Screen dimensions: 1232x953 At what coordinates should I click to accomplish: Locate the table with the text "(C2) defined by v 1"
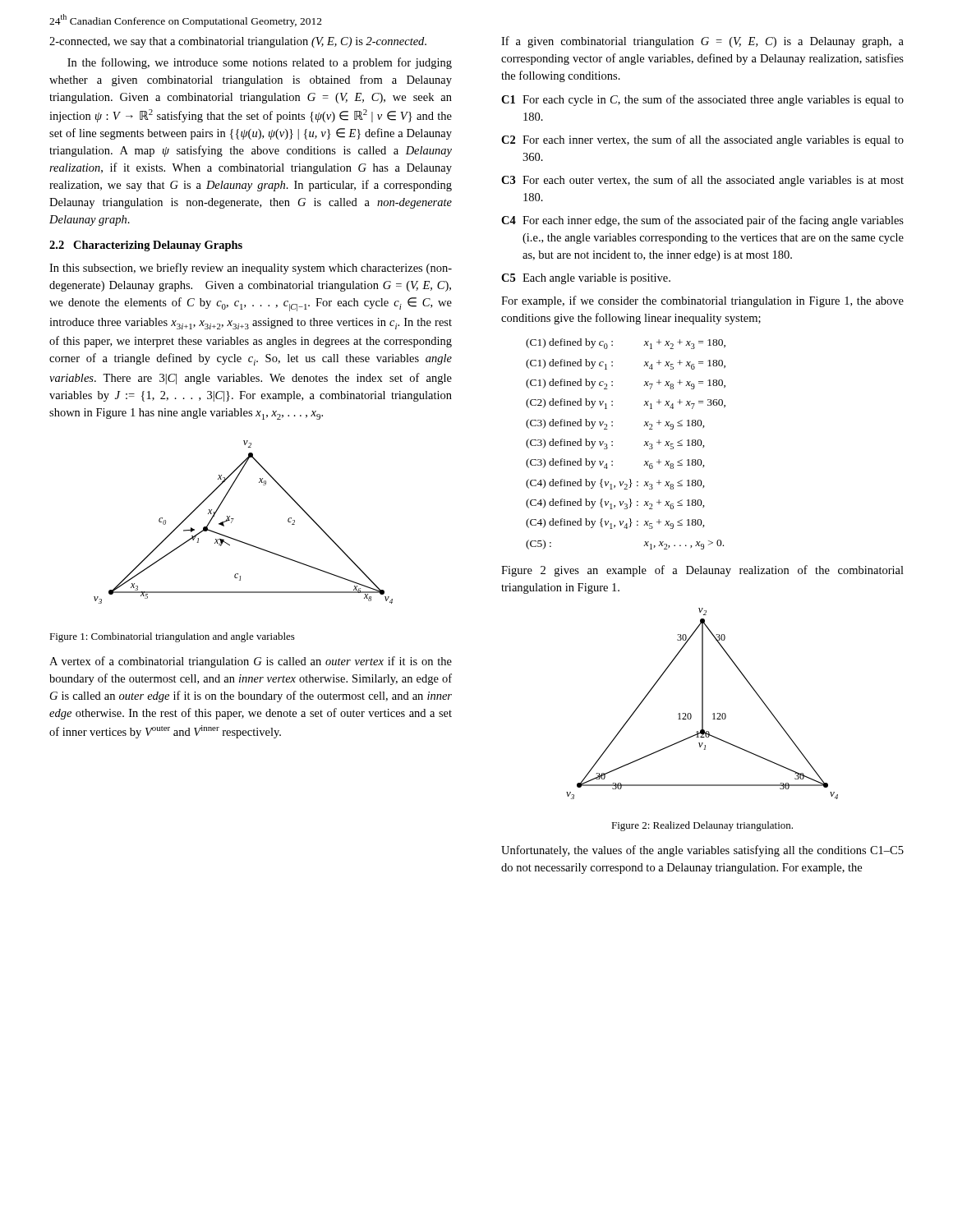pos(715,444)
